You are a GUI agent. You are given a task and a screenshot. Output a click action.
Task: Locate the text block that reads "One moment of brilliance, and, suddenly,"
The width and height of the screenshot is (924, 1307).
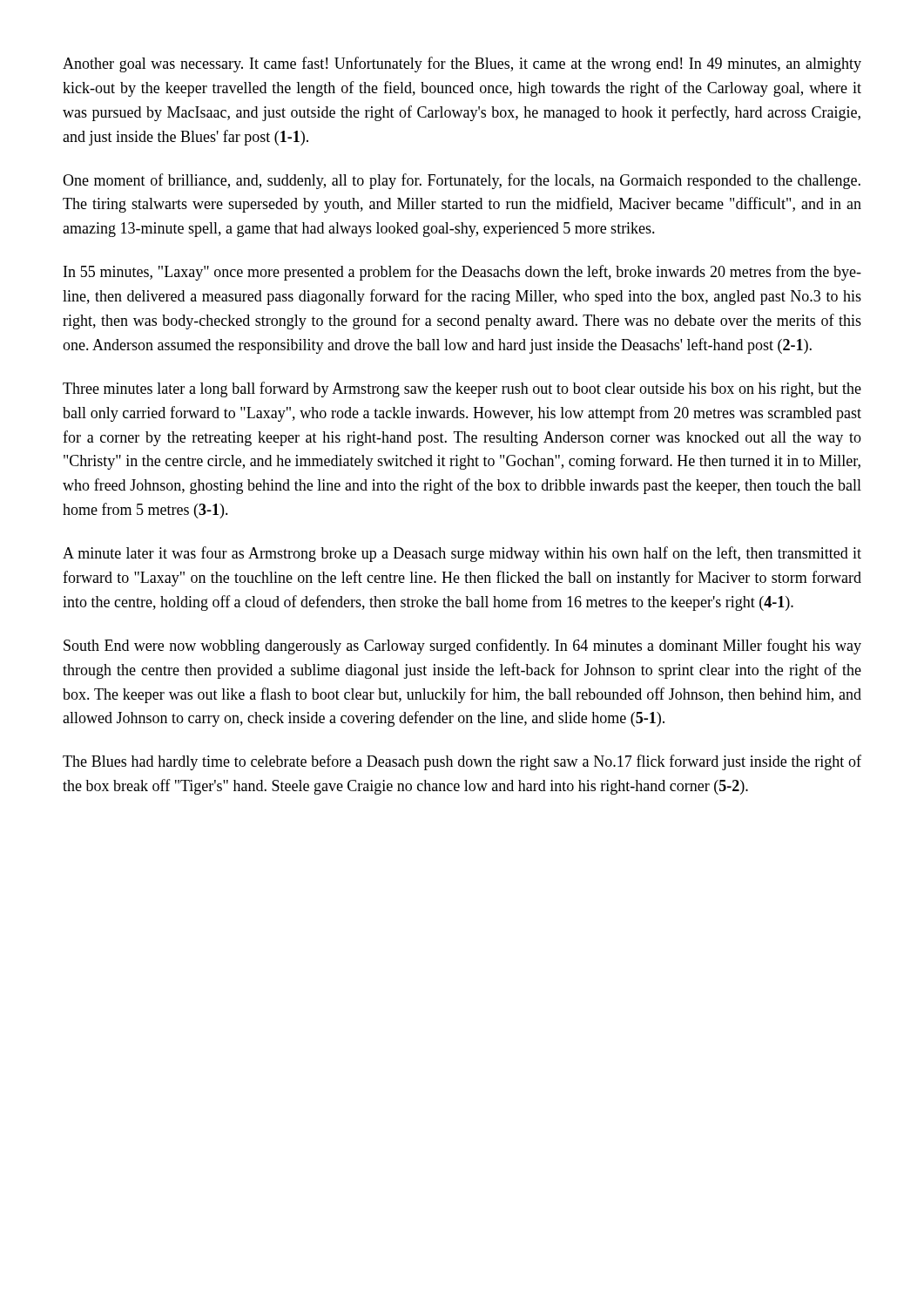[x=462, y=204]
